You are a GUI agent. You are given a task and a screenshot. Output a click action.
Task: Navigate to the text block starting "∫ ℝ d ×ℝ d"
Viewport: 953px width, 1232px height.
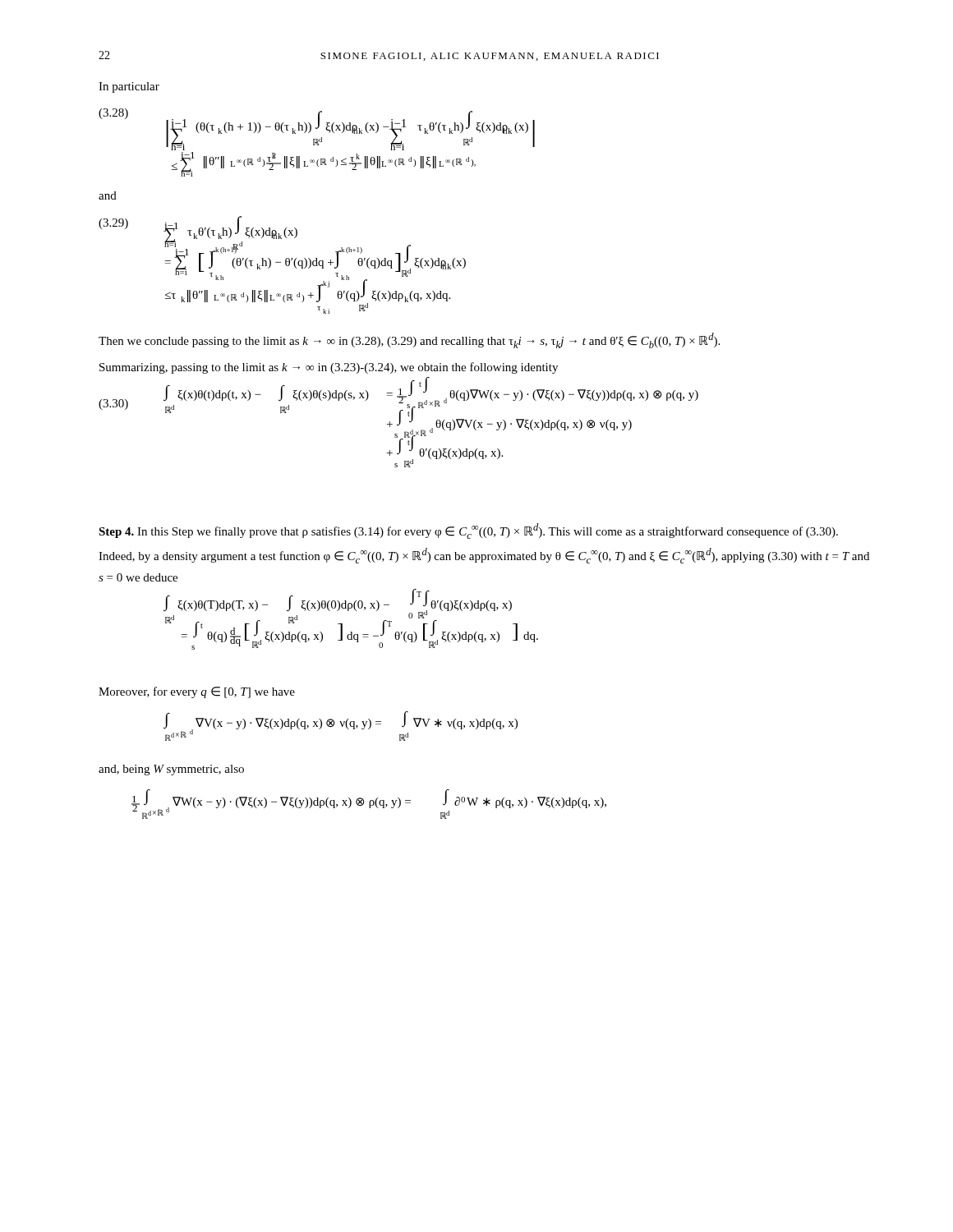[452, 729]
